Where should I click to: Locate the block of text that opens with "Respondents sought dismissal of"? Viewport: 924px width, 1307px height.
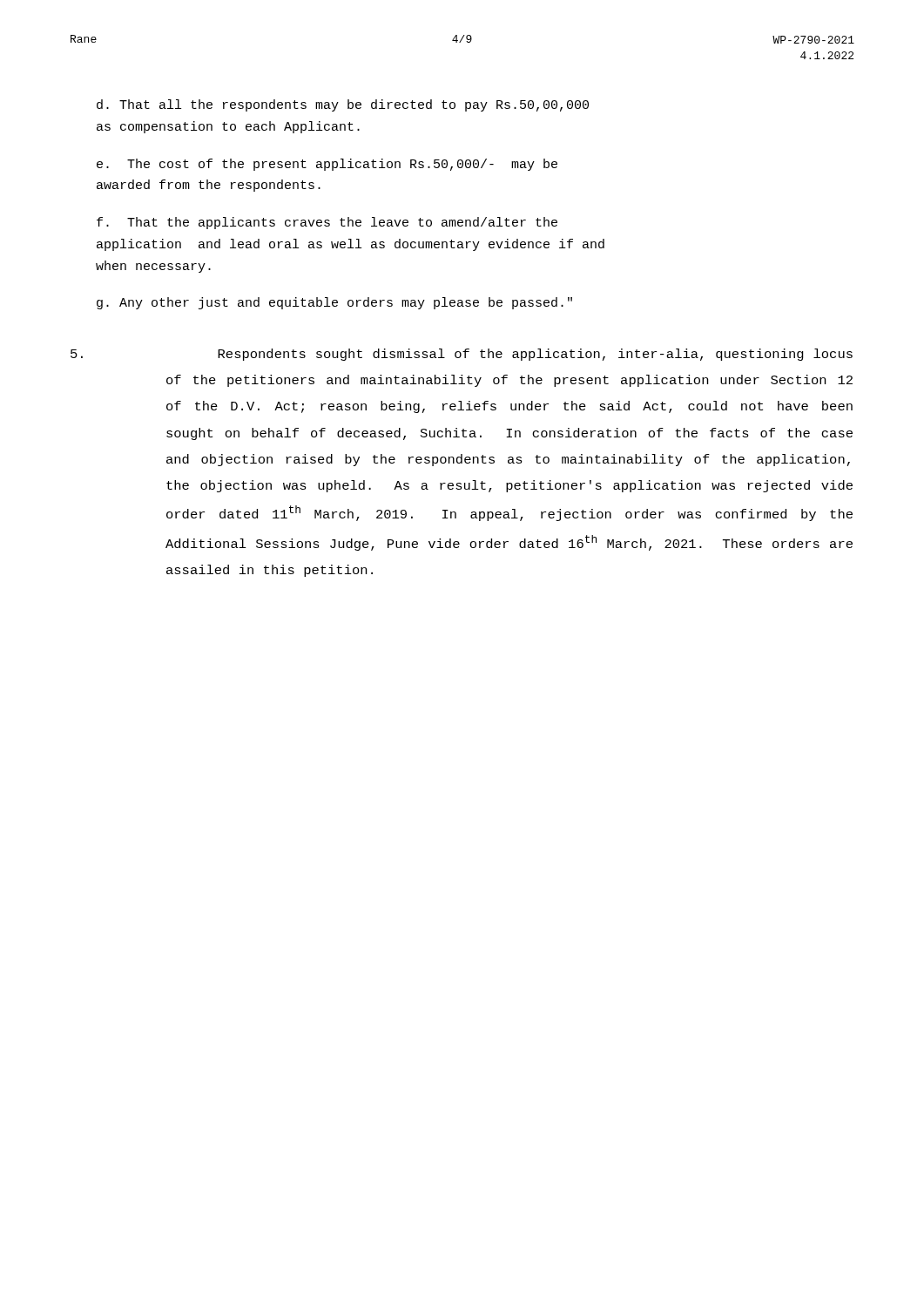point(462,463)
